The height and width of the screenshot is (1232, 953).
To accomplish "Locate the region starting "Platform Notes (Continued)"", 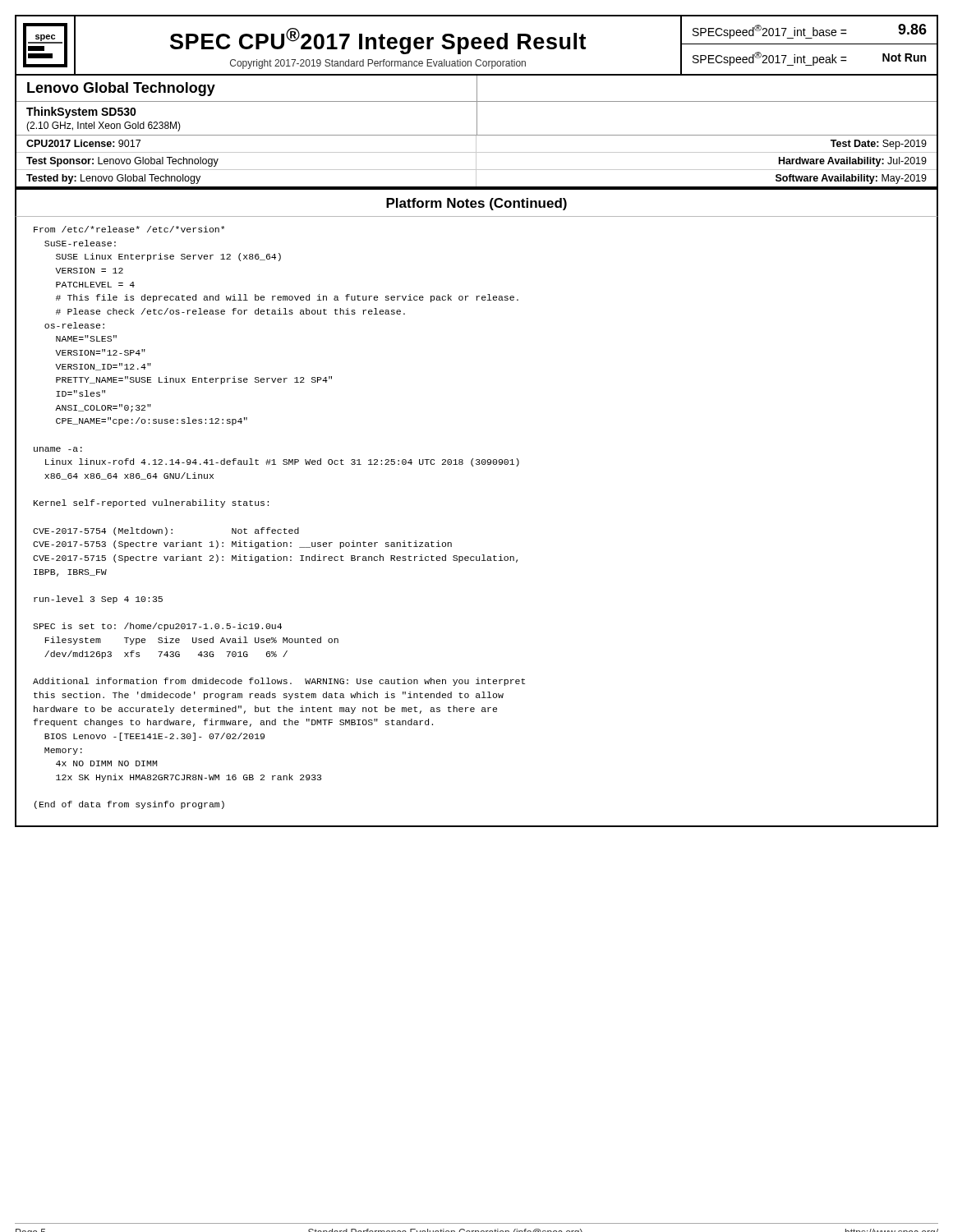I will coord(476,203).
